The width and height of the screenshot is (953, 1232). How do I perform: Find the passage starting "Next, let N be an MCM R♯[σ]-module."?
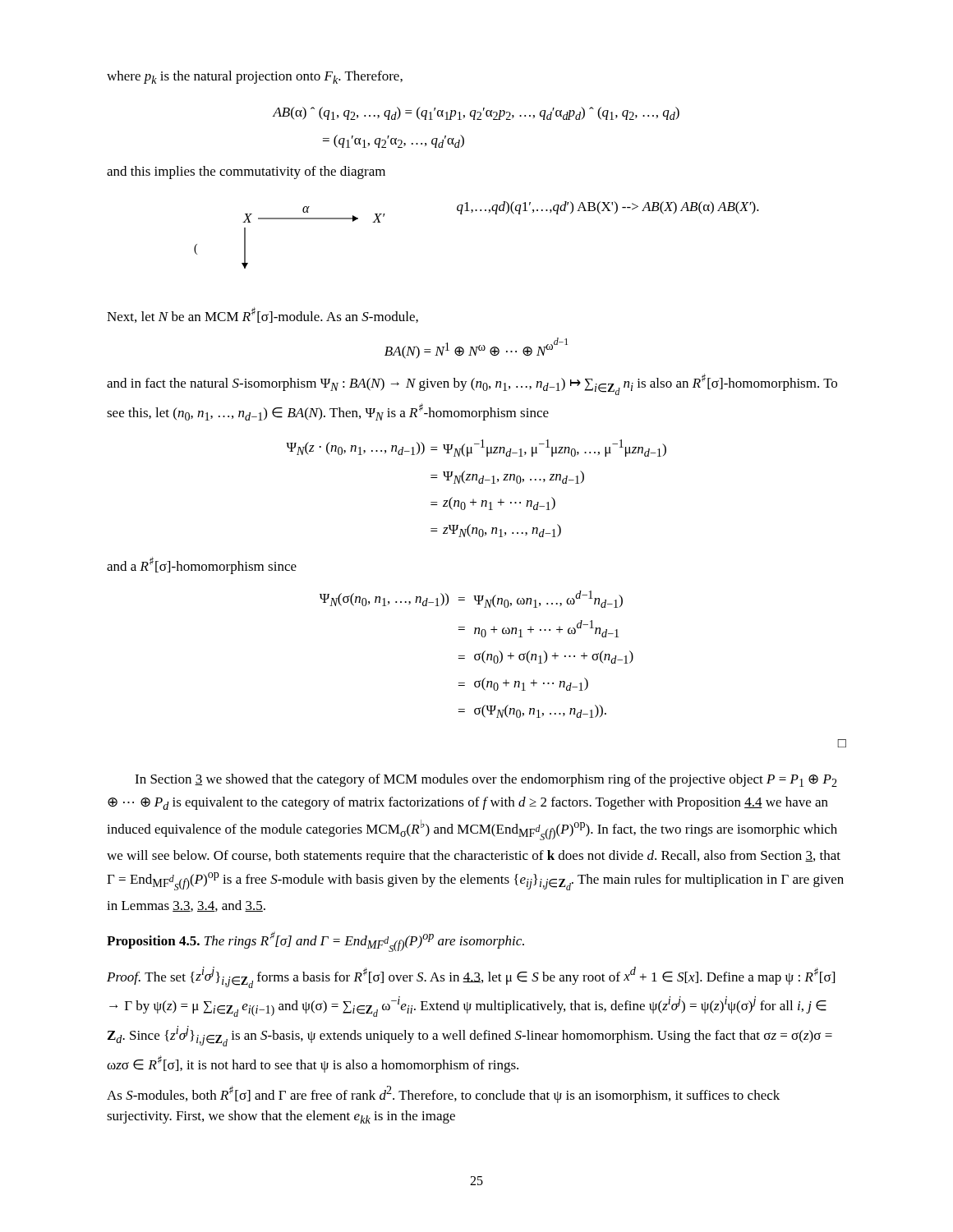coord(263,315)
